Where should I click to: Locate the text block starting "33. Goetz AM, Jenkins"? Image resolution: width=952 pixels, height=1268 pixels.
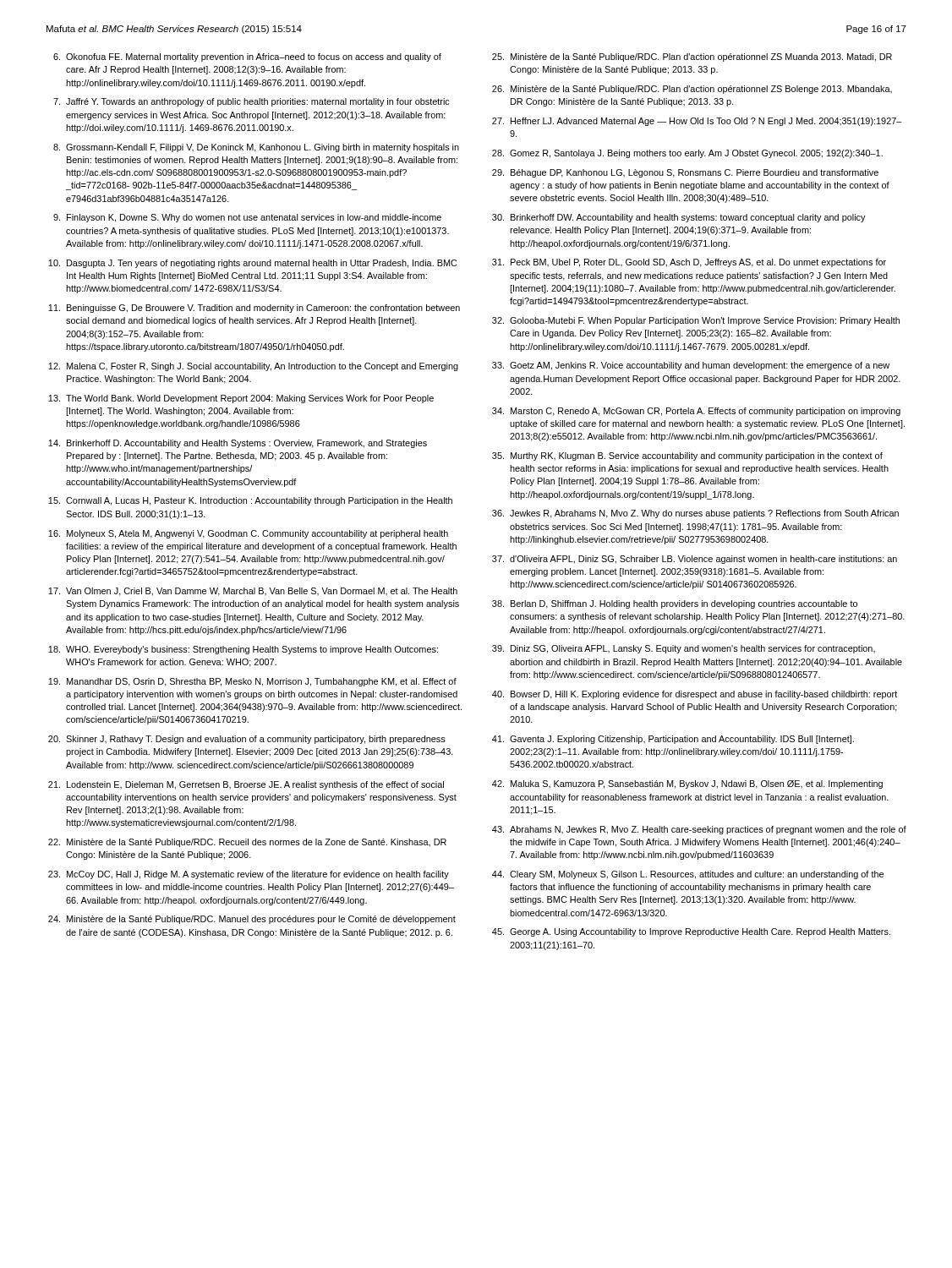click(x=698, y=379)
